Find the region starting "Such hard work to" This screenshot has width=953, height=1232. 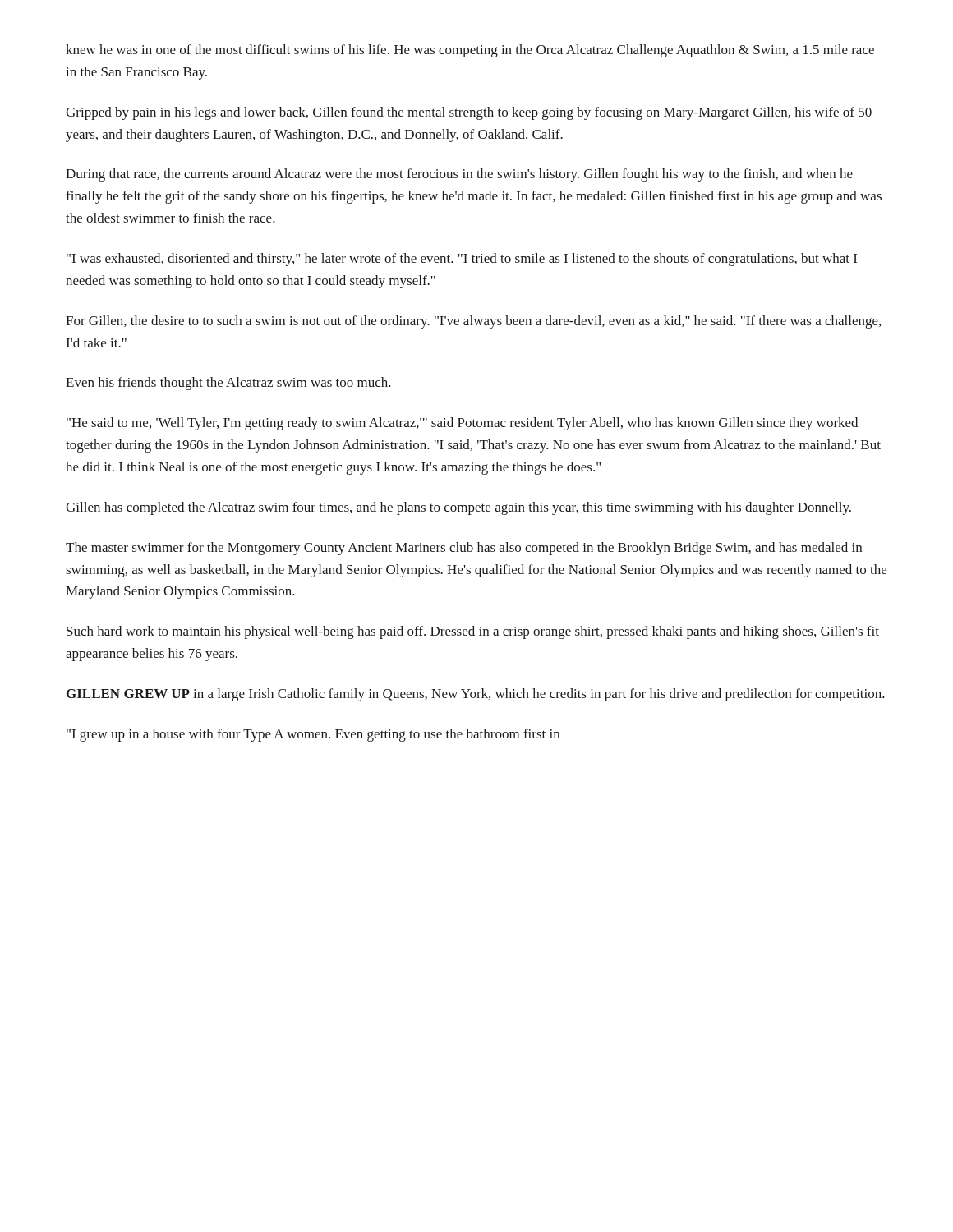472,642
